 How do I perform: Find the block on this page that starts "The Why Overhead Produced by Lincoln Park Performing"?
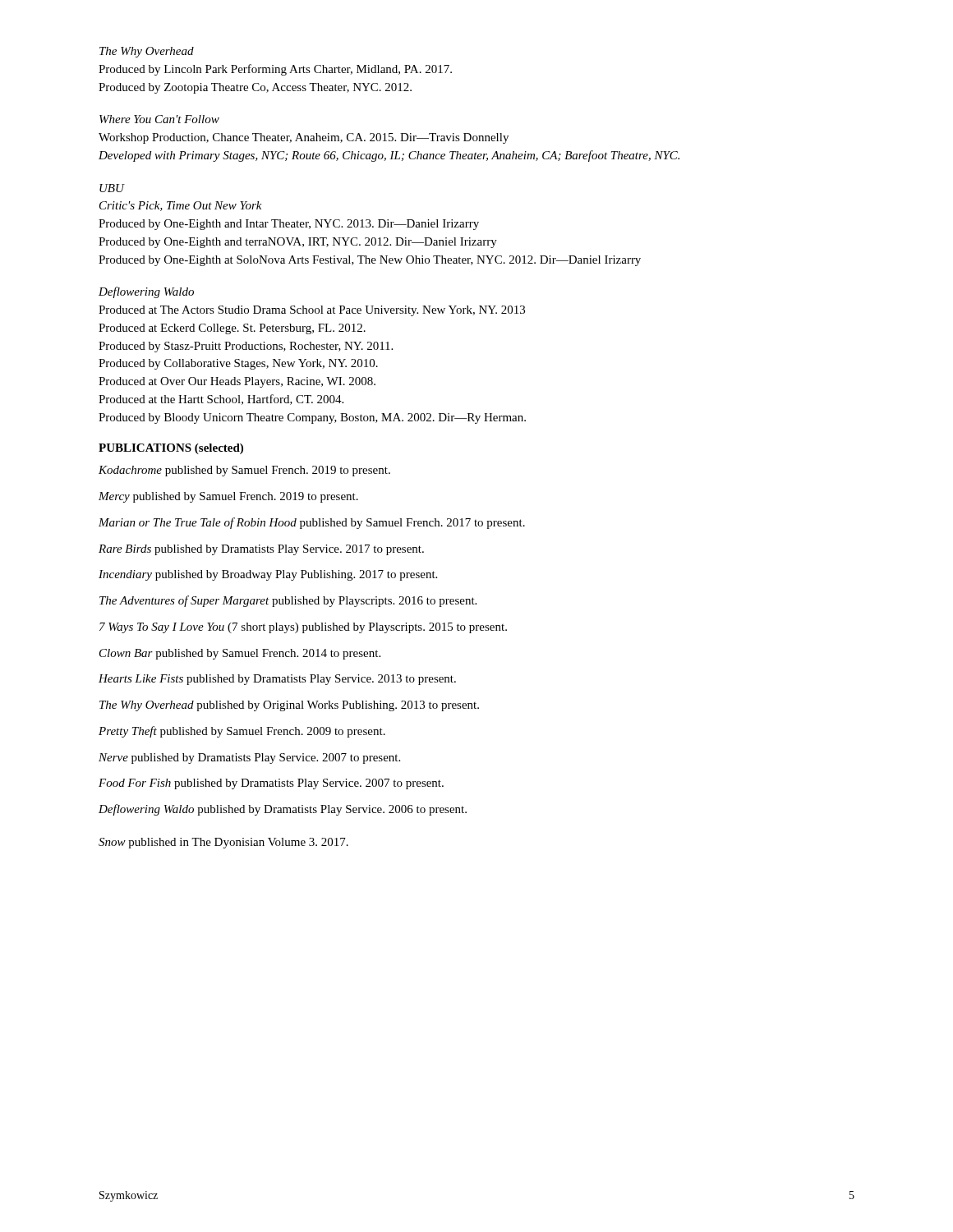pos(147,52)
